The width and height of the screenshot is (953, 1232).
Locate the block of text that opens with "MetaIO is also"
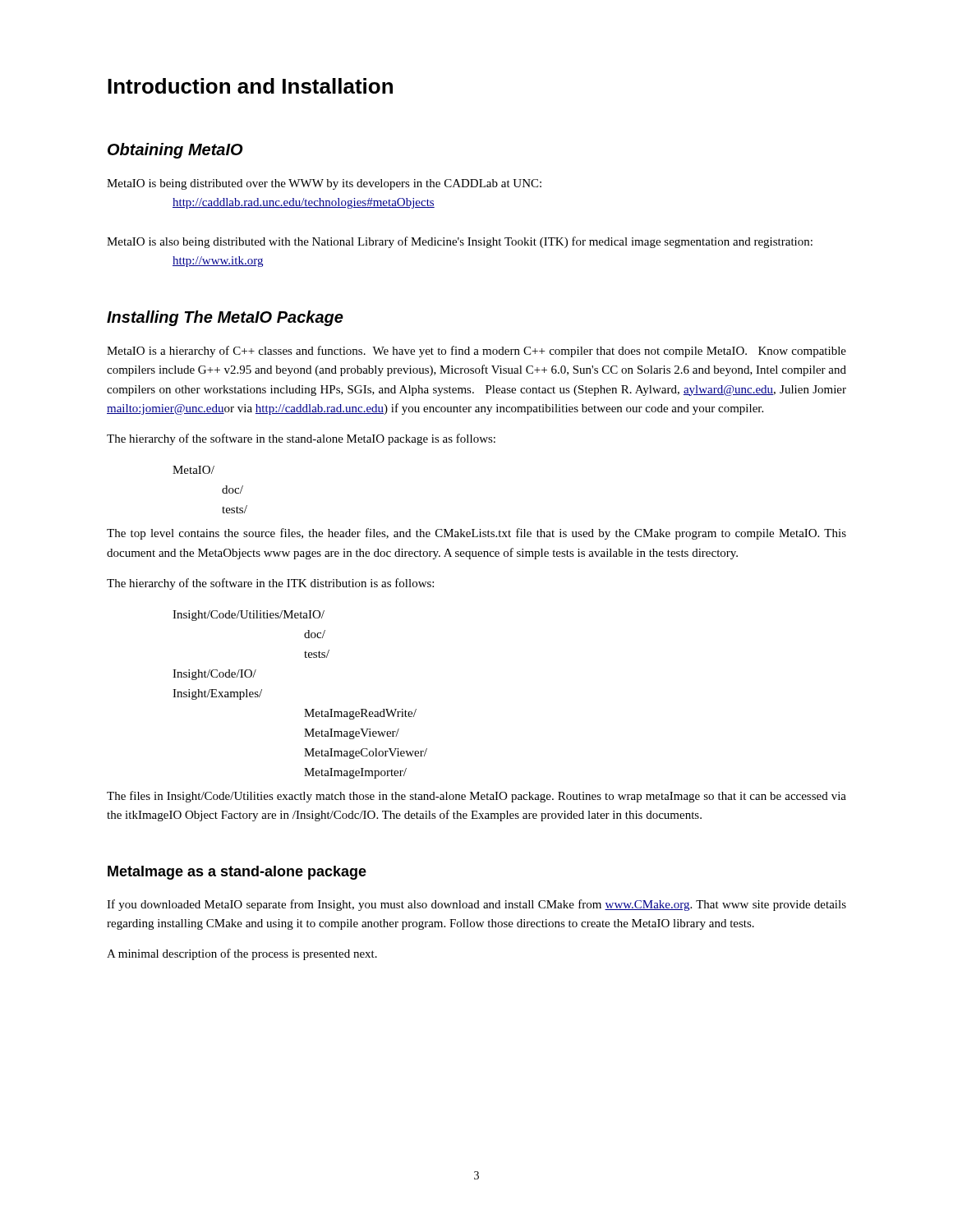pyautogui.click(x=476, y=252)
